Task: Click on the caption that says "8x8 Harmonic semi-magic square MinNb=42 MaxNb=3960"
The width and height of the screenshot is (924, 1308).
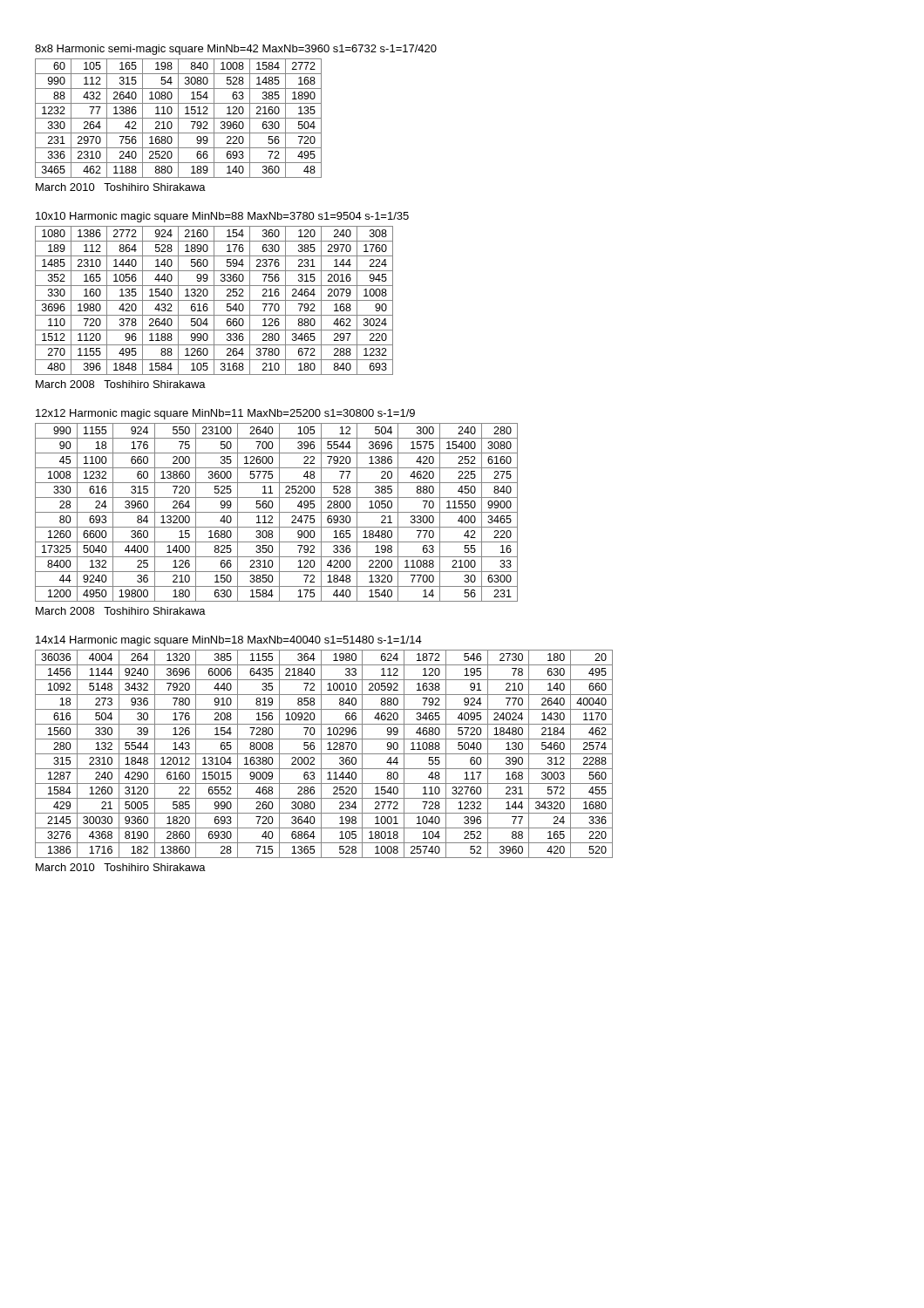Action: point(236,48)
